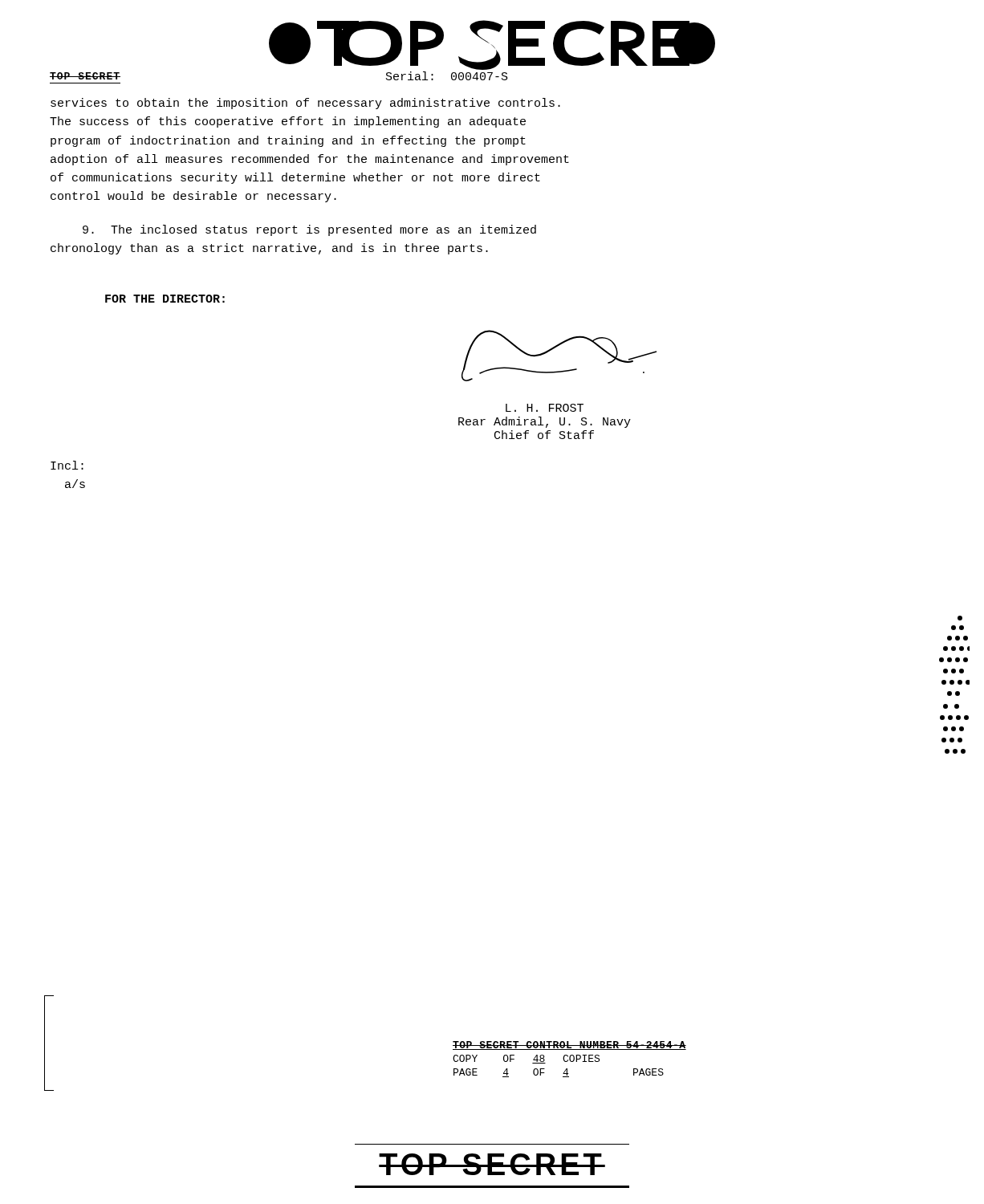The height and width of the screenshot is (1204, 984).
Task: Locate the block of text that opens with "services to obtain the imposition of"
Action: pyautogui.click(x=492, y=177)
